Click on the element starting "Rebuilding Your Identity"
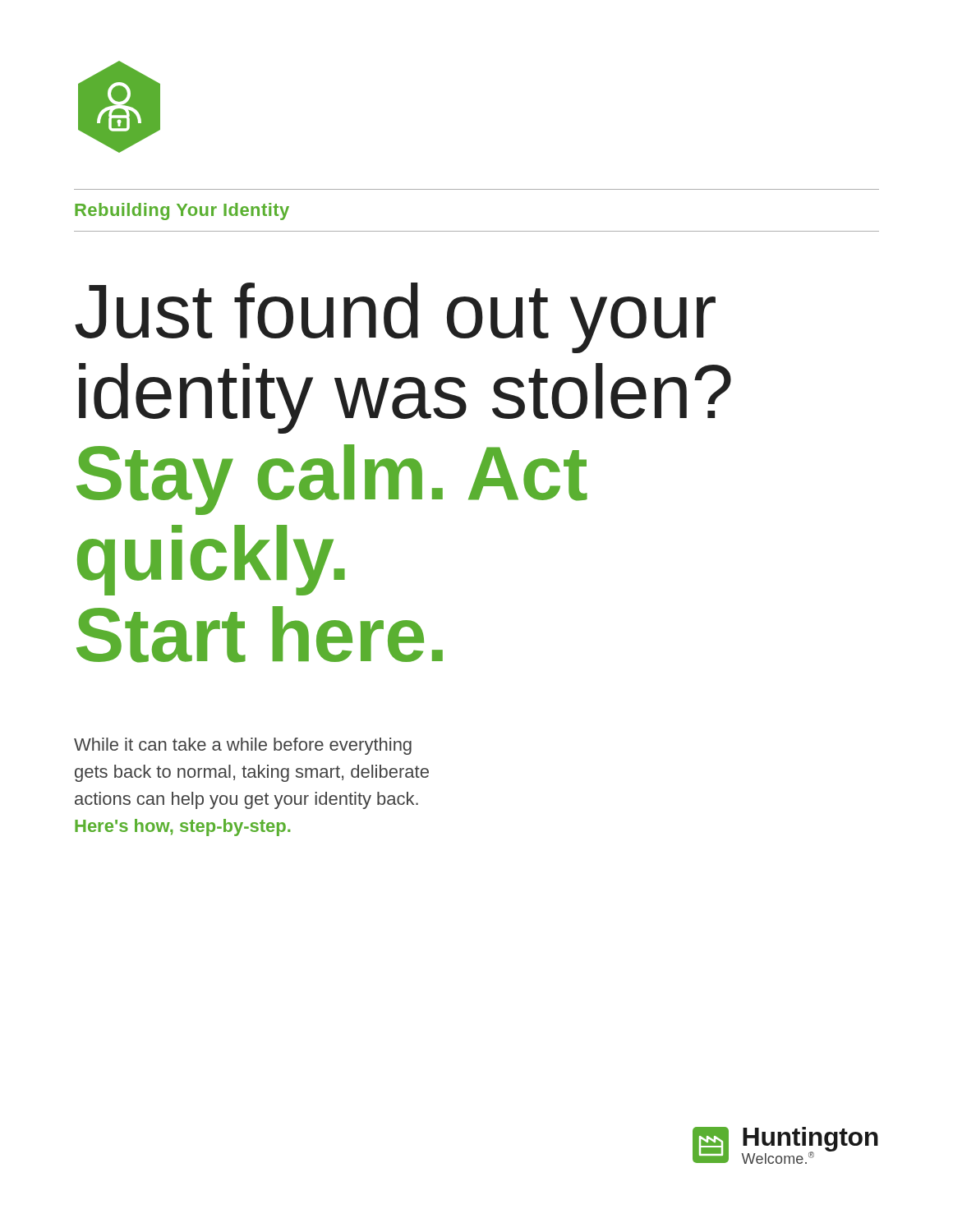This screenshot has width=953, height=1232. [182, 211]
